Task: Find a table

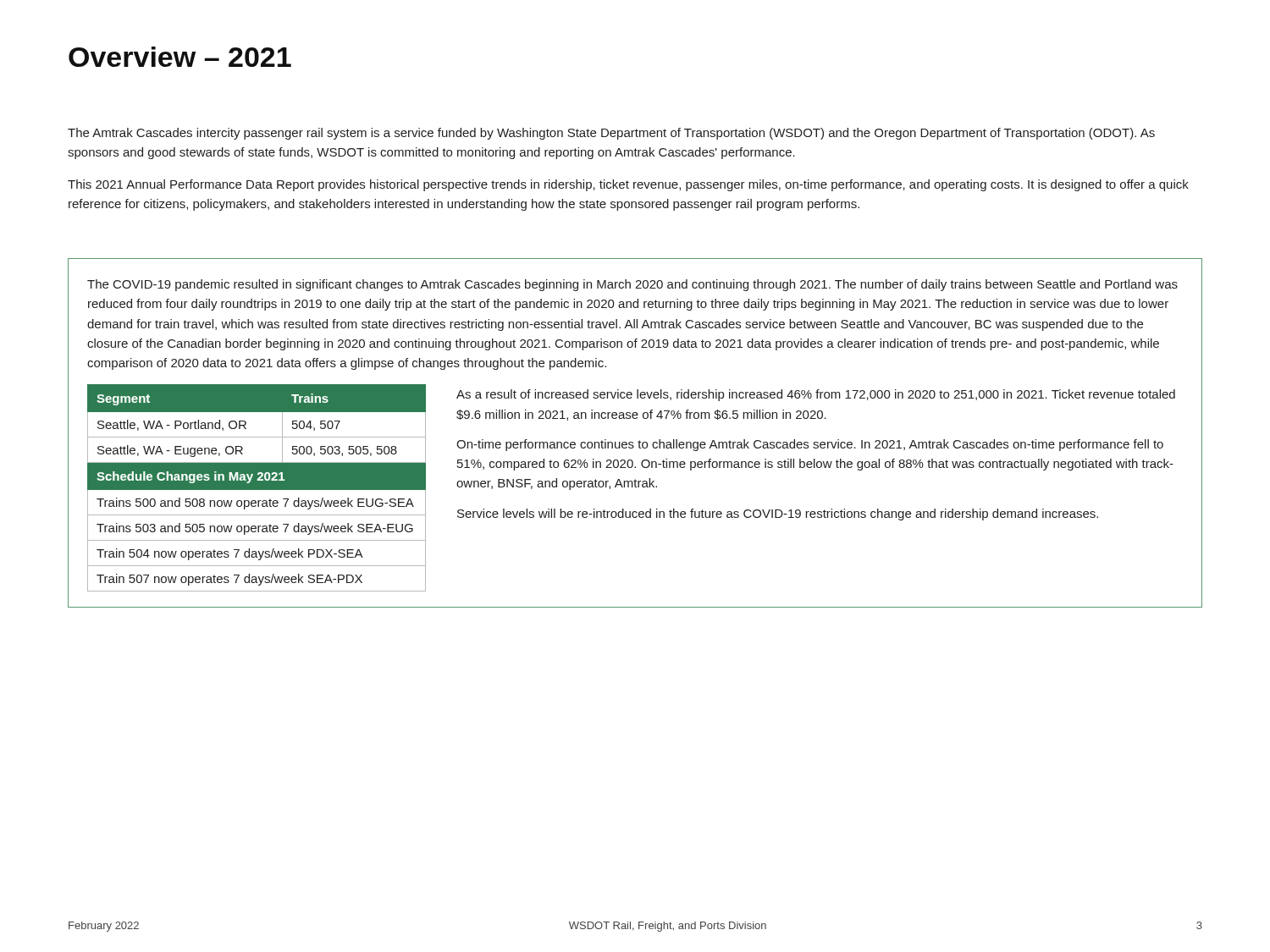Action: (x=257, y=488)
